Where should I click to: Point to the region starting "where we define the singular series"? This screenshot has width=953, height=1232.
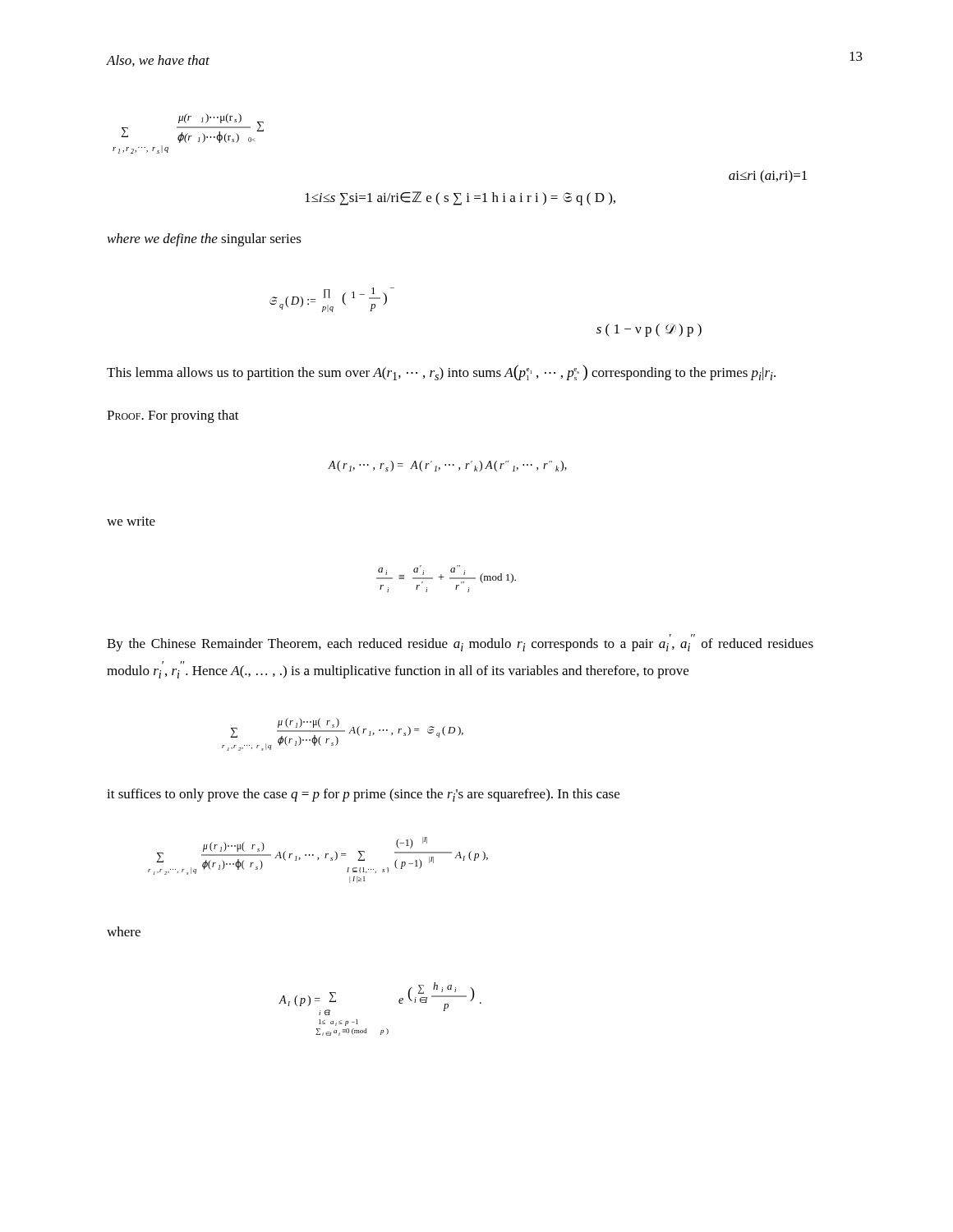click(204, 238)
